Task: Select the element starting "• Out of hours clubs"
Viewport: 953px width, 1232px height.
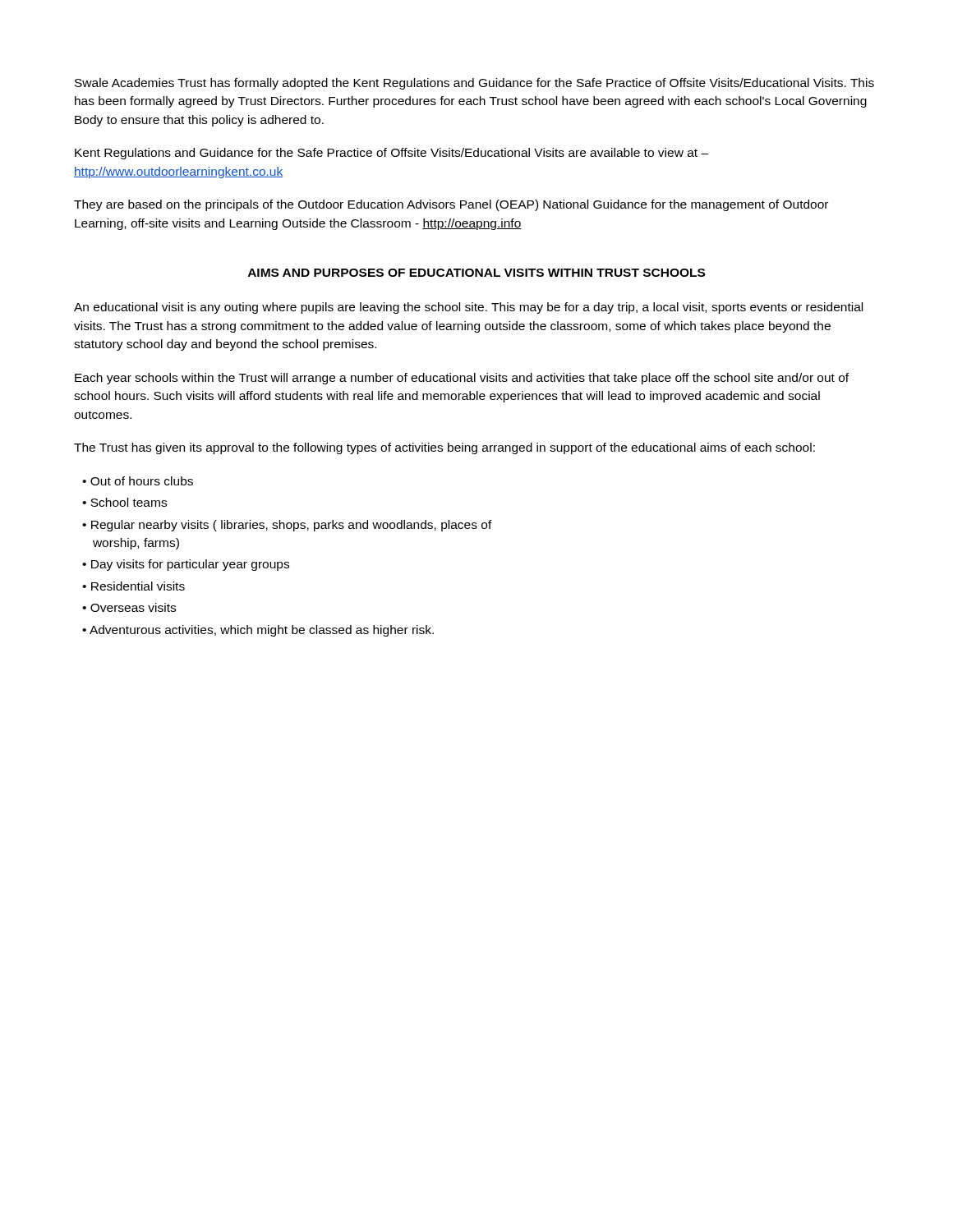Action: coord(138,481)
